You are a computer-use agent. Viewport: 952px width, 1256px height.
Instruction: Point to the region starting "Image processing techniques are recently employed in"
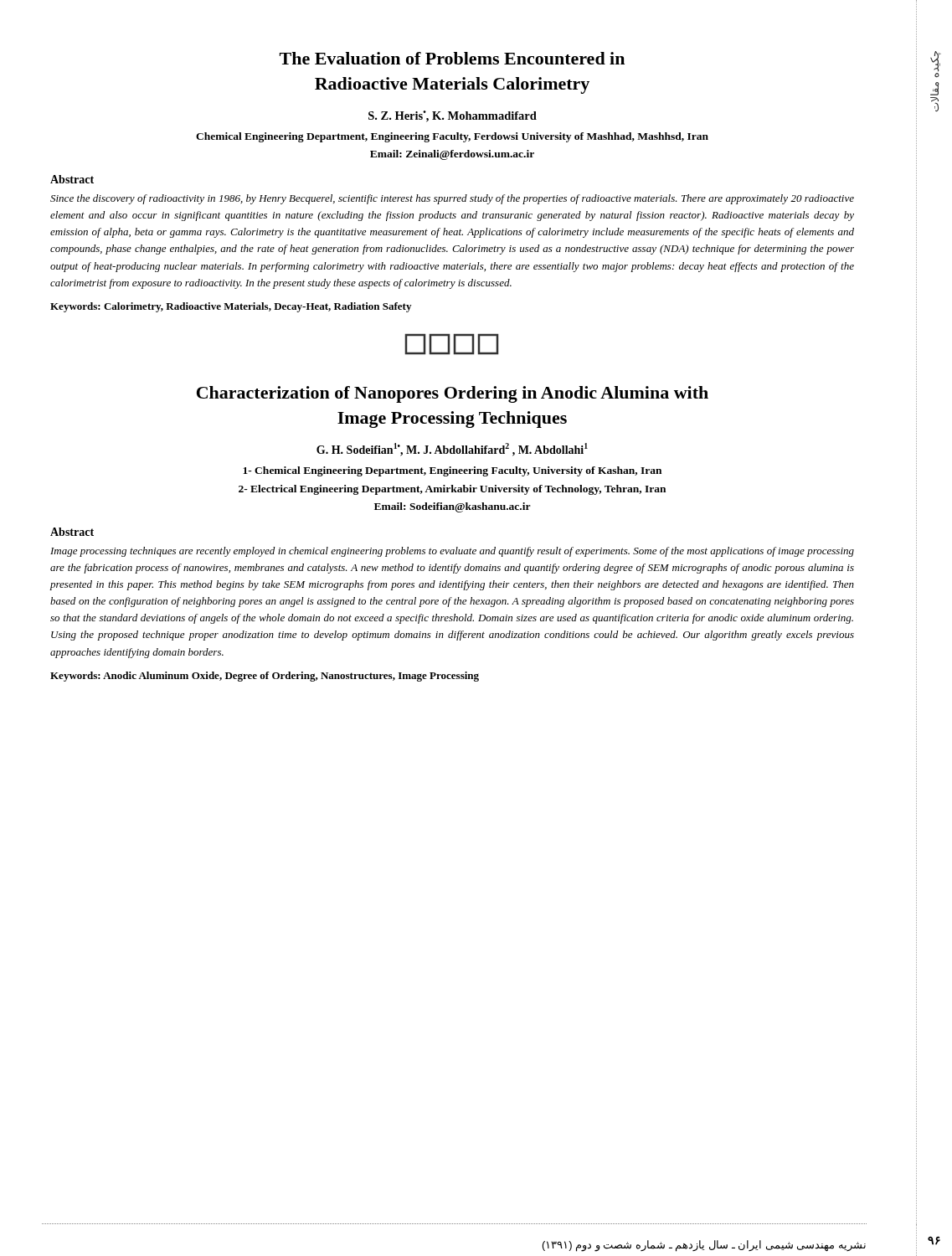452,601
